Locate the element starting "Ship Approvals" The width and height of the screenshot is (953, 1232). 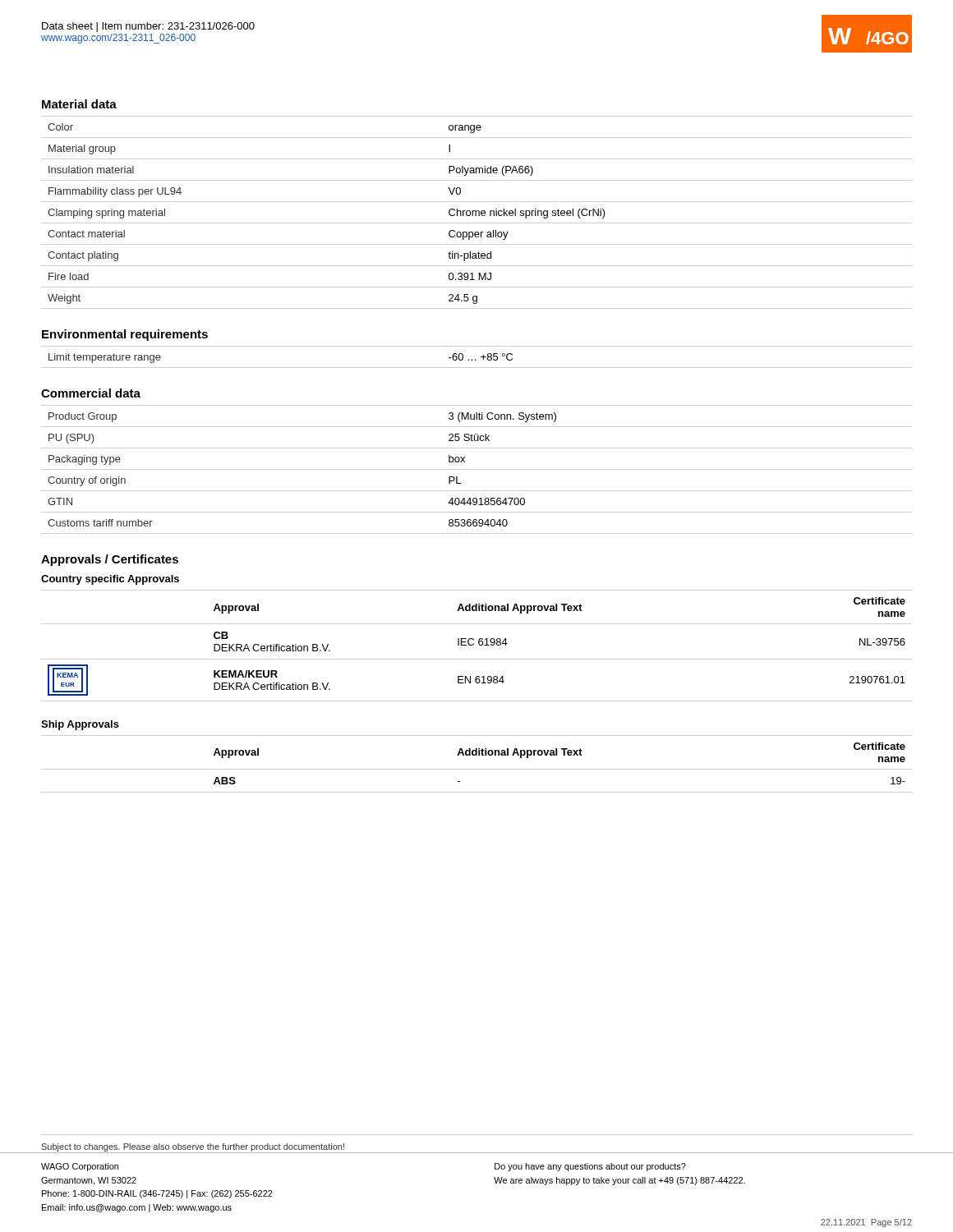click(x=80, y=724)
